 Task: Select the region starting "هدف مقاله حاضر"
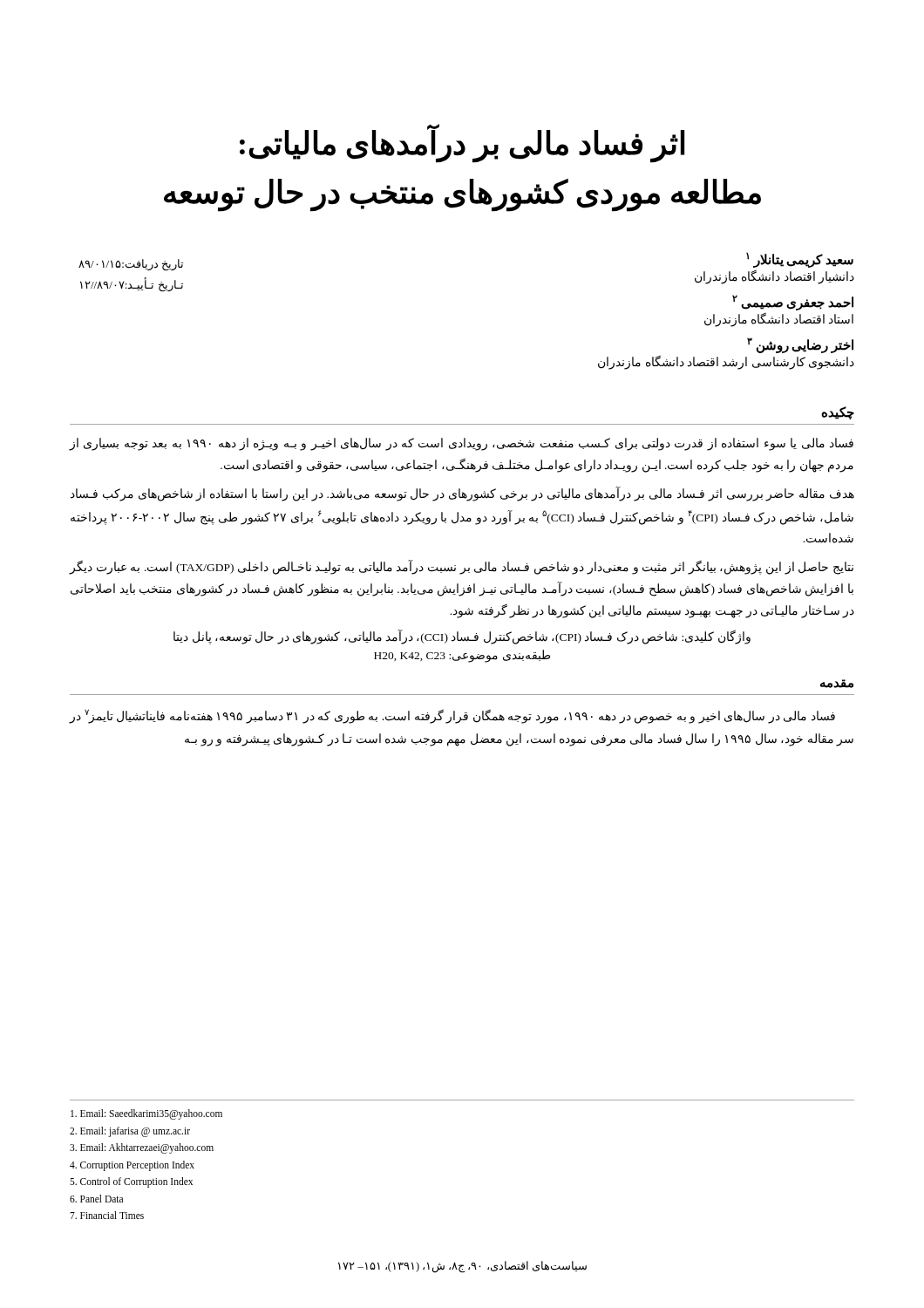(x=462, y=516)
